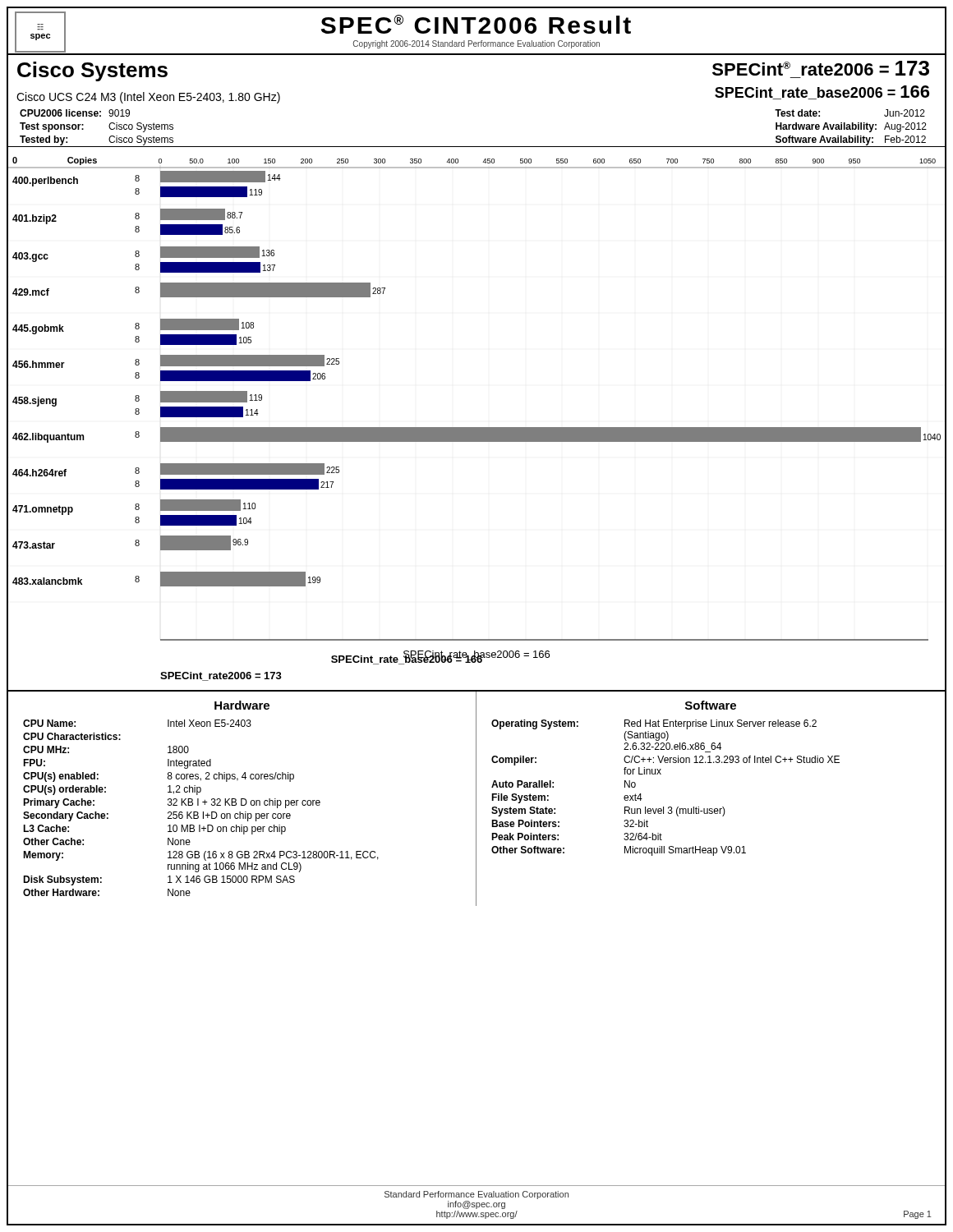Select the table that reads "CPU2006 license:"
953x1232 pixels.
[97, 127]
